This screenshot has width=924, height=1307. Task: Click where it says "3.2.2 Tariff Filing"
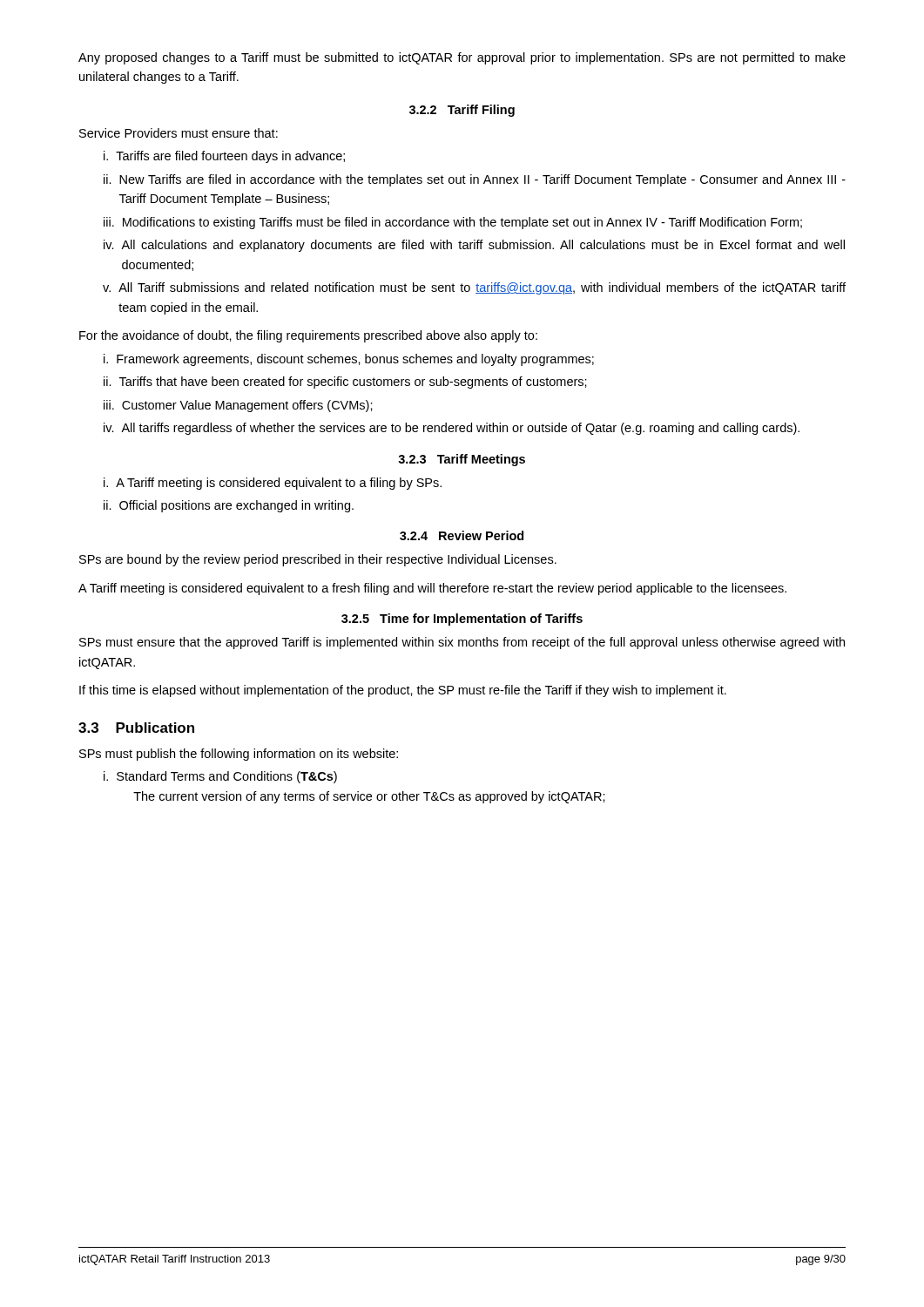point(462,110)
